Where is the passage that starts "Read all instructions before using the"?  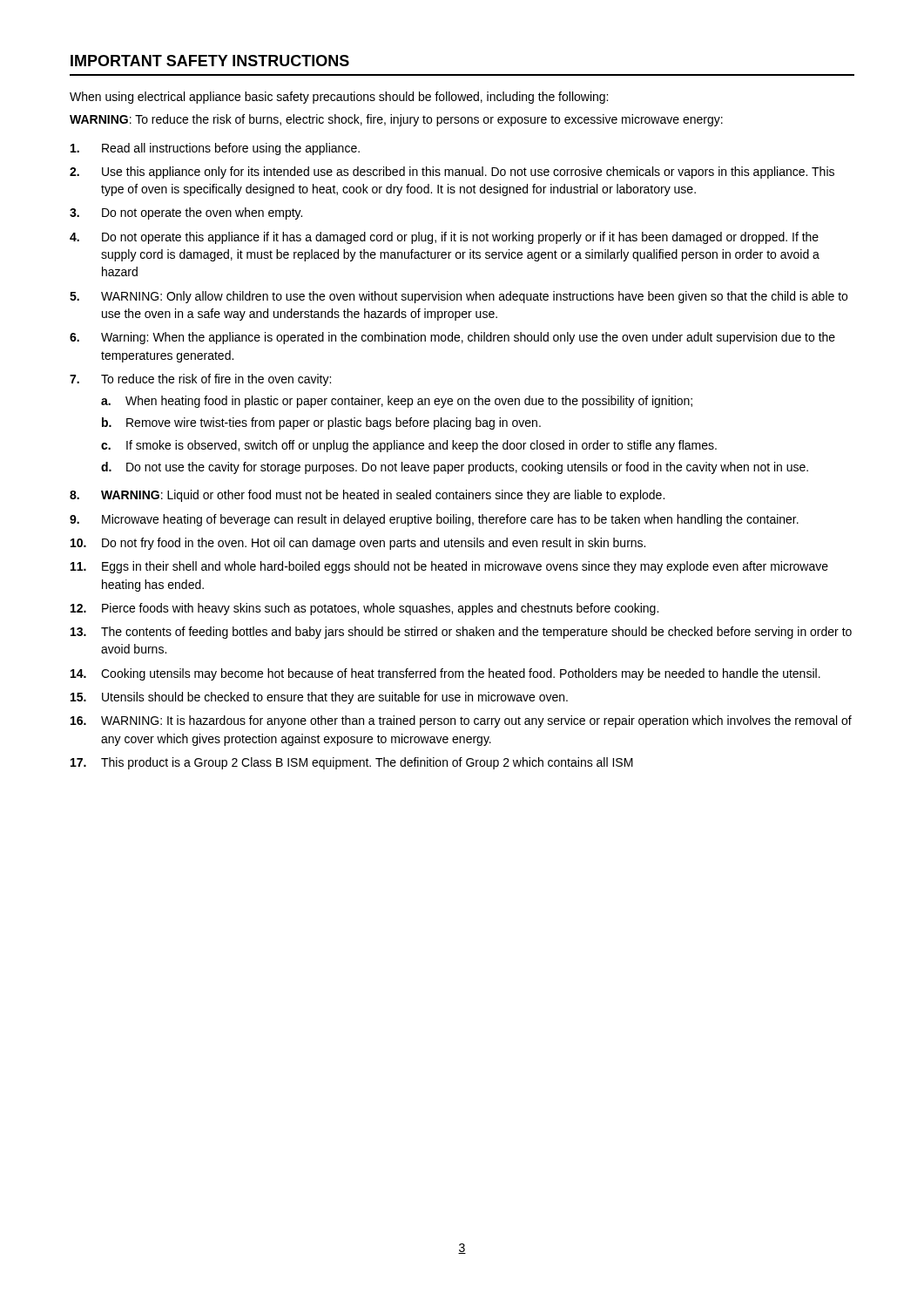[215, 149]
